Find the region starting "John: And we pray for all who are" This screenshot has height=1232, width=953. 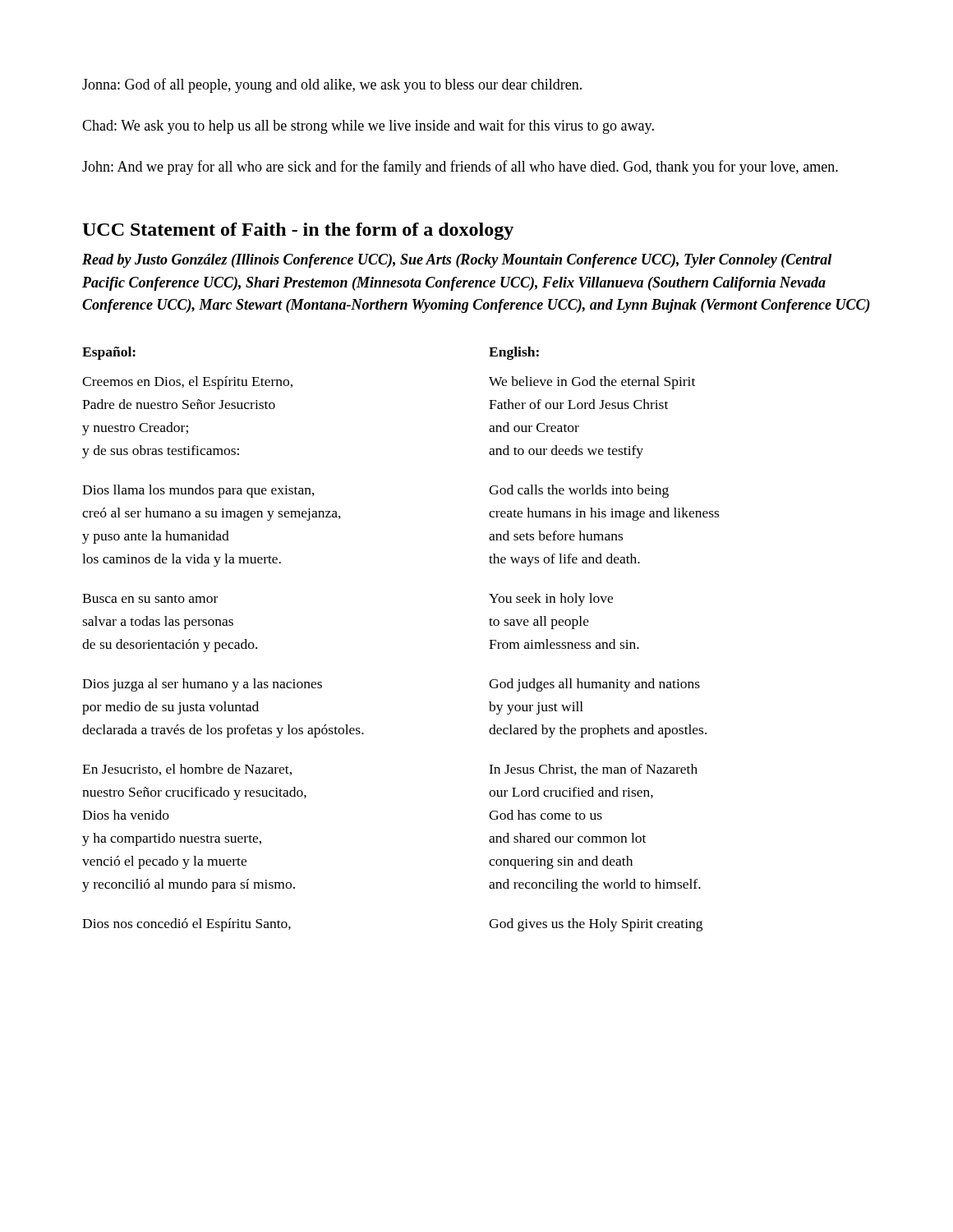[460, 167]
